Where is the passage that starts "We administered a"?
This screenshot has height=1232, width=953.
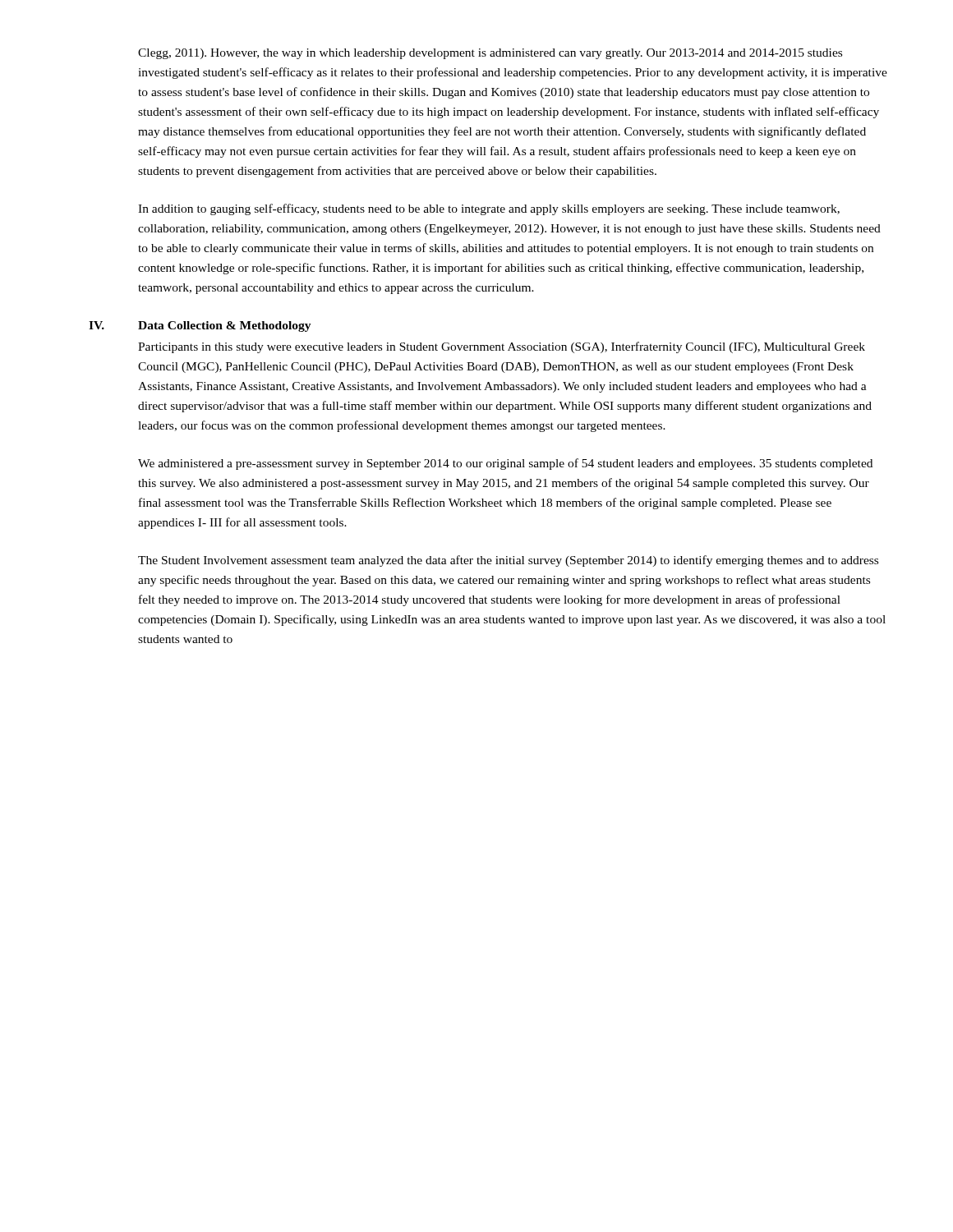(x=505, y=493)
